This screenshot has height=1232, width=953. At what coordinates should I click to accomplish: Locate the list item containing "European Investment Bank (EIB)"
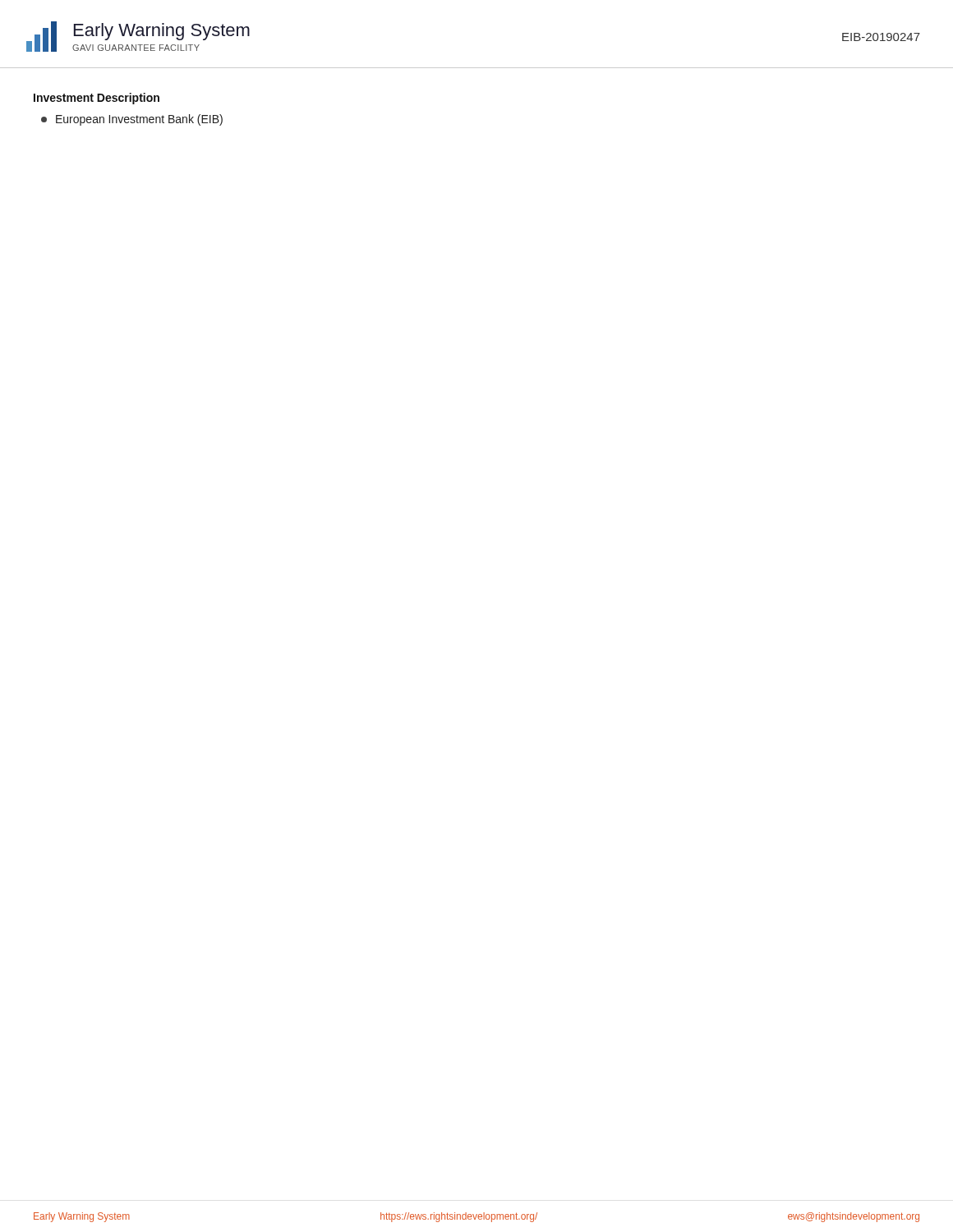pyautogui.click(x=132, y=119)
